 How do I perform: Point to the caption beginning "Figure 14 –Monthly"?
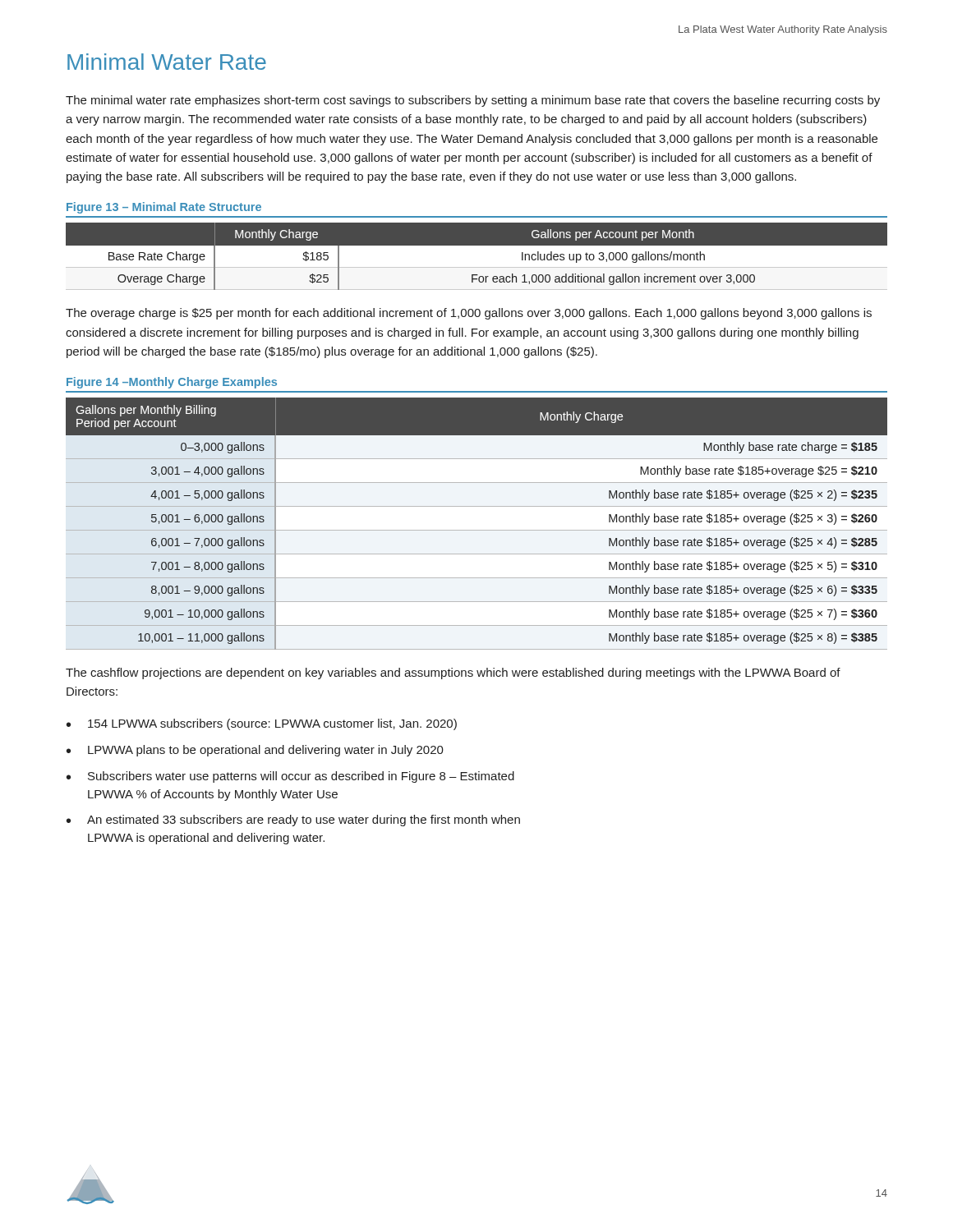coord(476,384)
